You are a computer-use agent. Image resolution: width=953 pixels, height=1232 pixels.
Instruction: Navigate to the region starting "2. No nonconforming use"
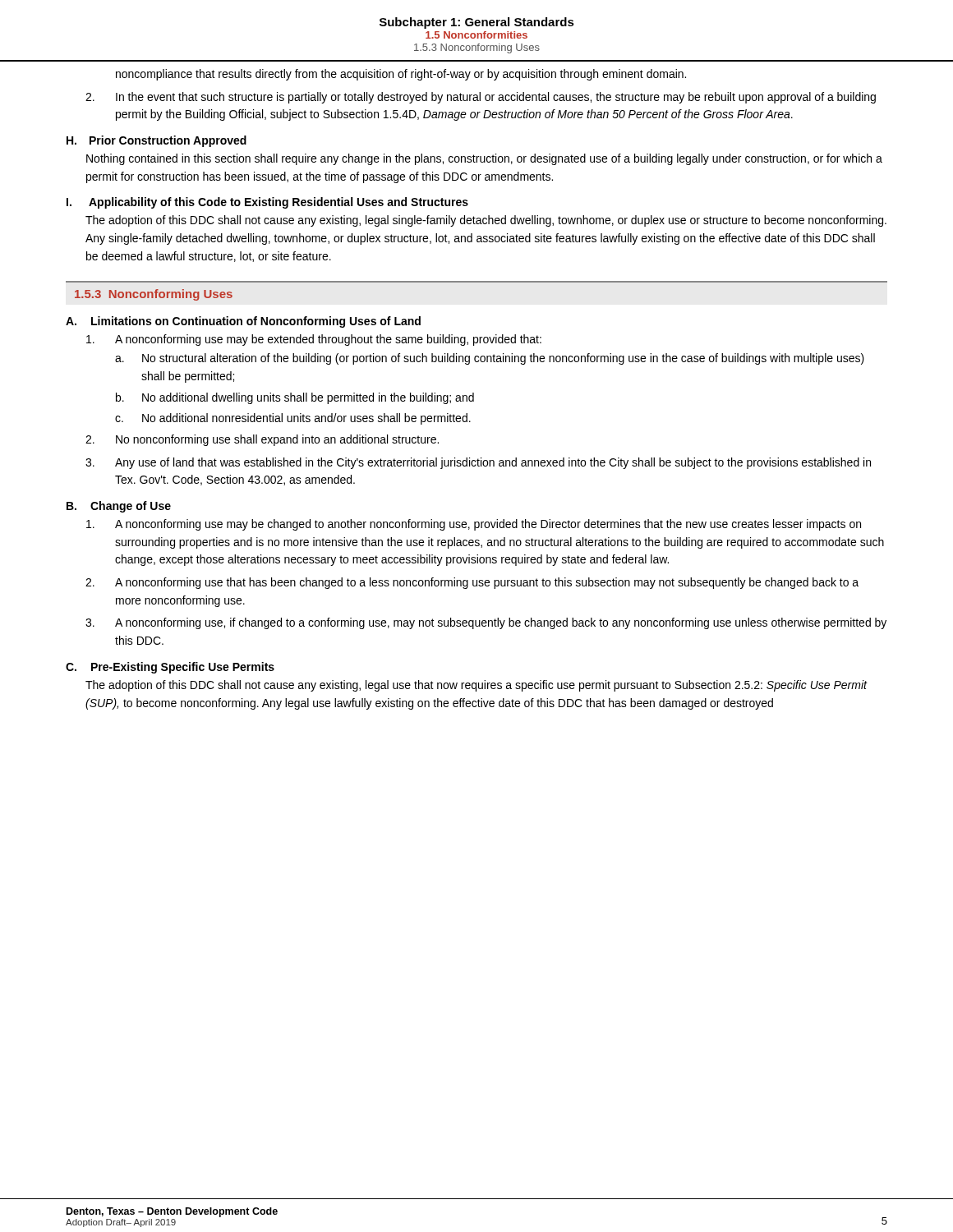tap(262, 440)
